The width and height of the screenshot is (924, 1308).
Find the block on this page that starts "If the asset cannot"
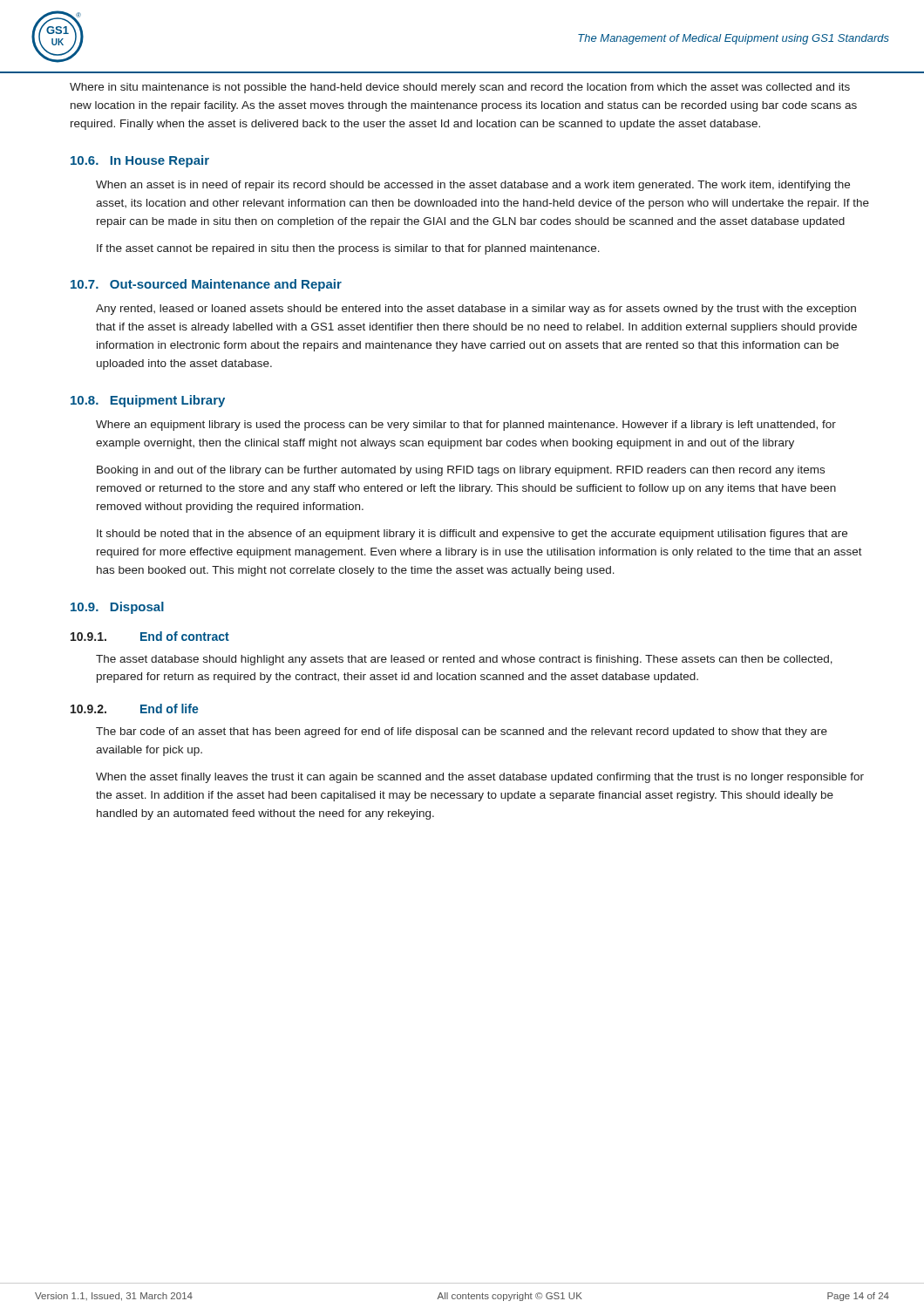pos(348,248)
